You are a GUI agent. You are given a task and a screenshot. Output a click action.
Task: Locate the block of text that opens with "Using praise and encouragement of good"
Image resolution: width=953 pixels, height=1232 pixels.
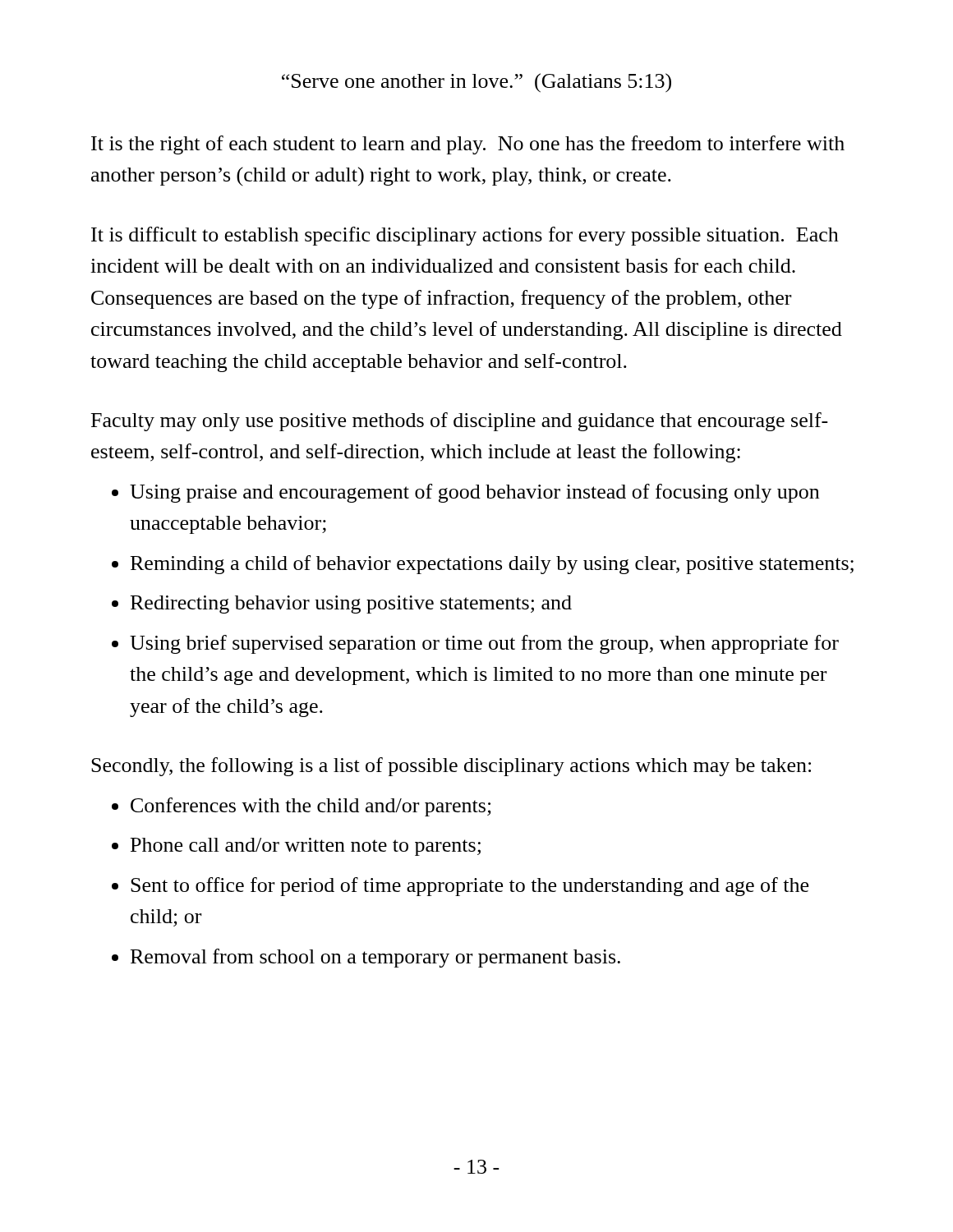(x=475, y=507)
